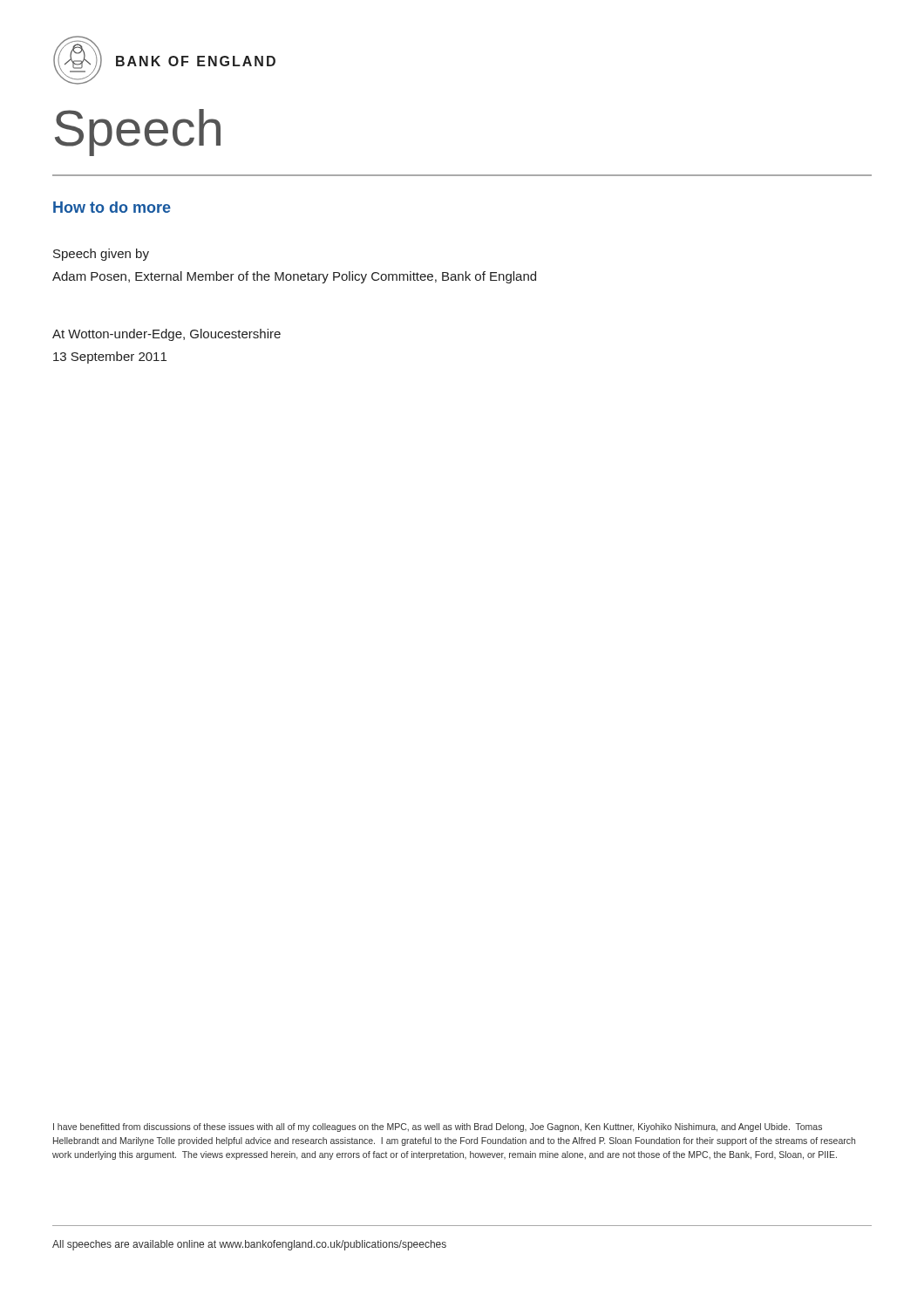
Task: Find "How to do more" on this page
Action: [x=112, y=208]
